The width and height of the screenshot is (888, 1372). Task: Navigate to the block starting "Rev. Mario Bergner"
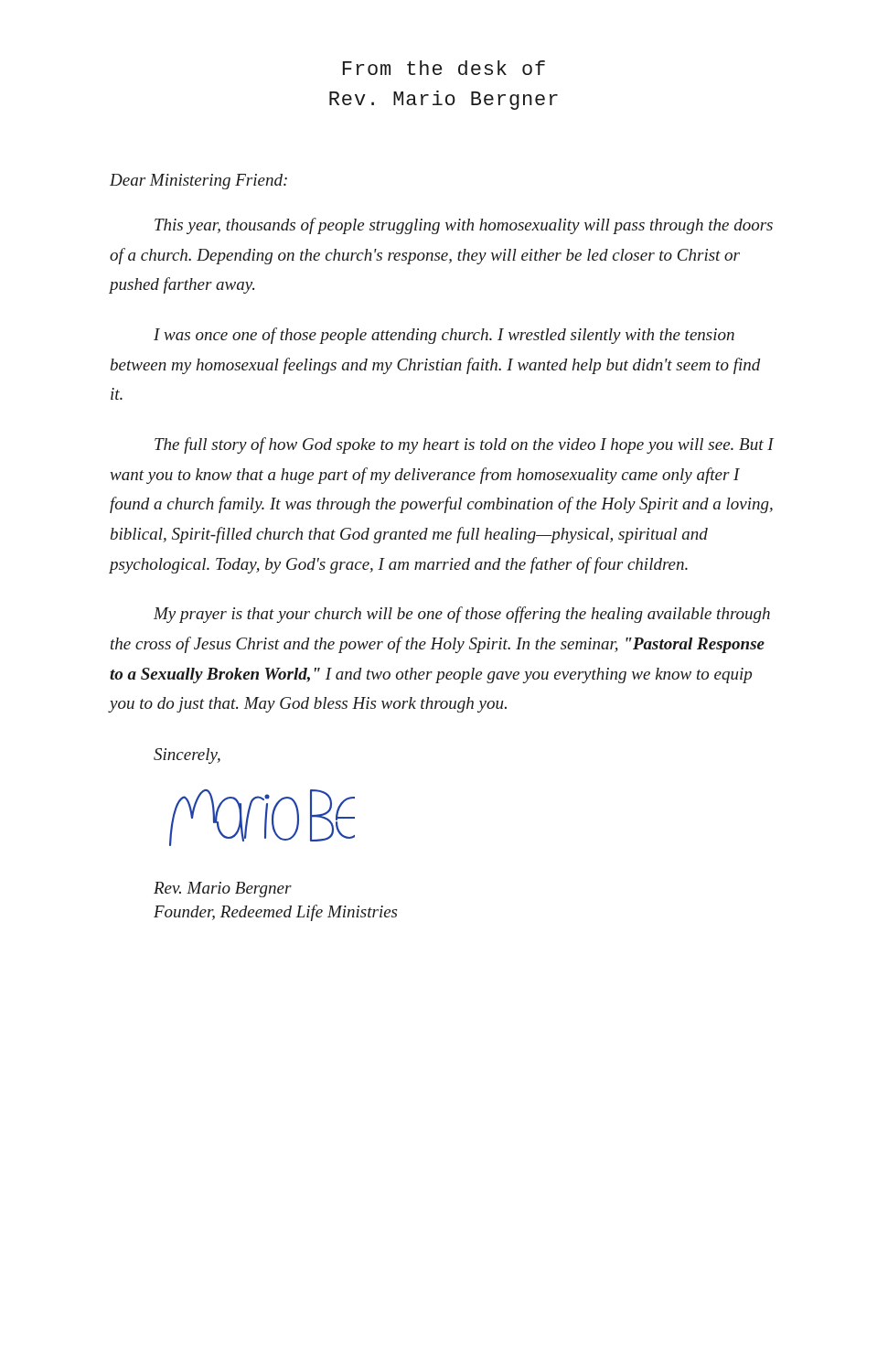pos(223,890)
